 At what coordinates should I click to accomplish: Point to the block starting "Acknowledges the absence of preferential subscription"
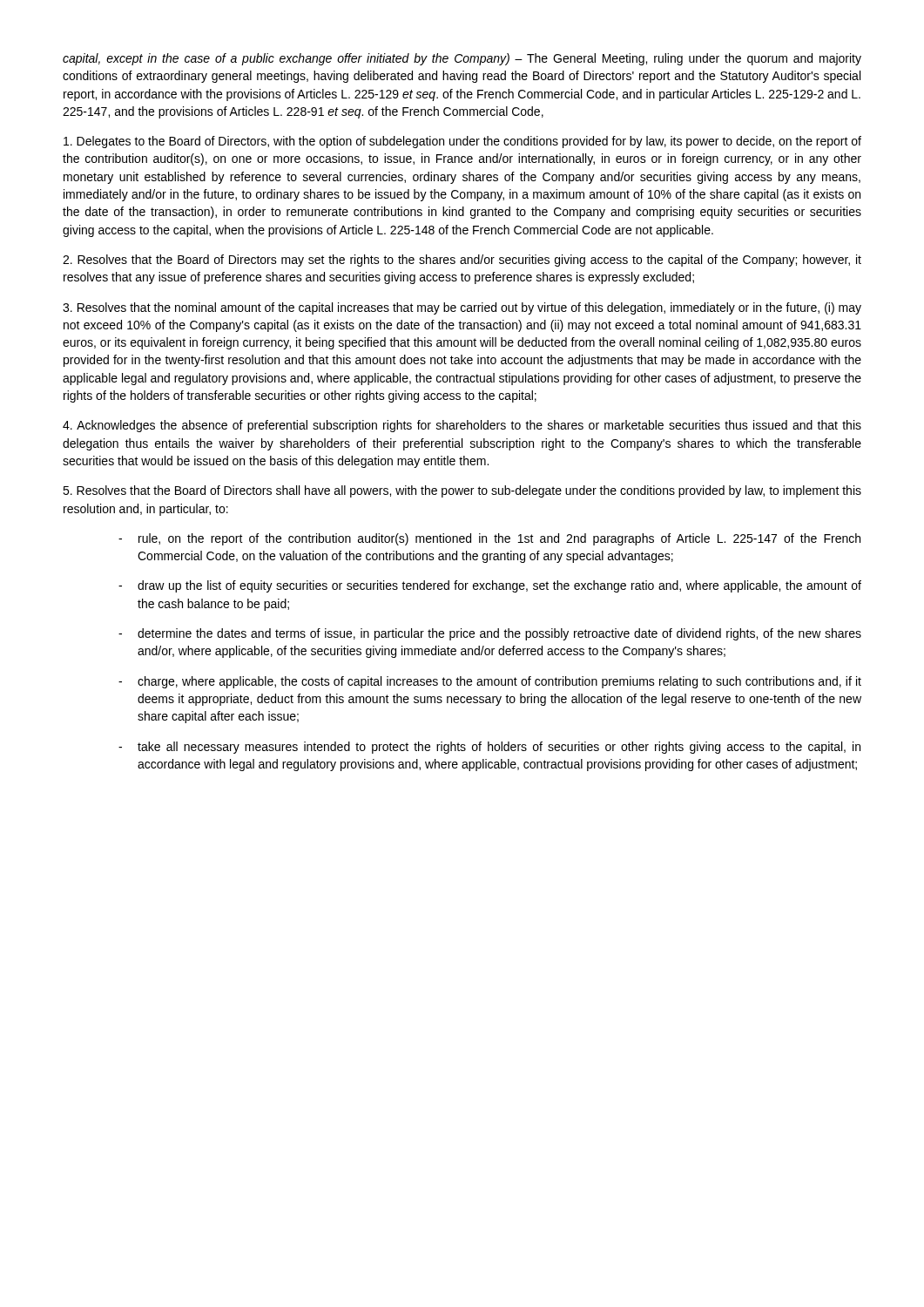point(462,443)
